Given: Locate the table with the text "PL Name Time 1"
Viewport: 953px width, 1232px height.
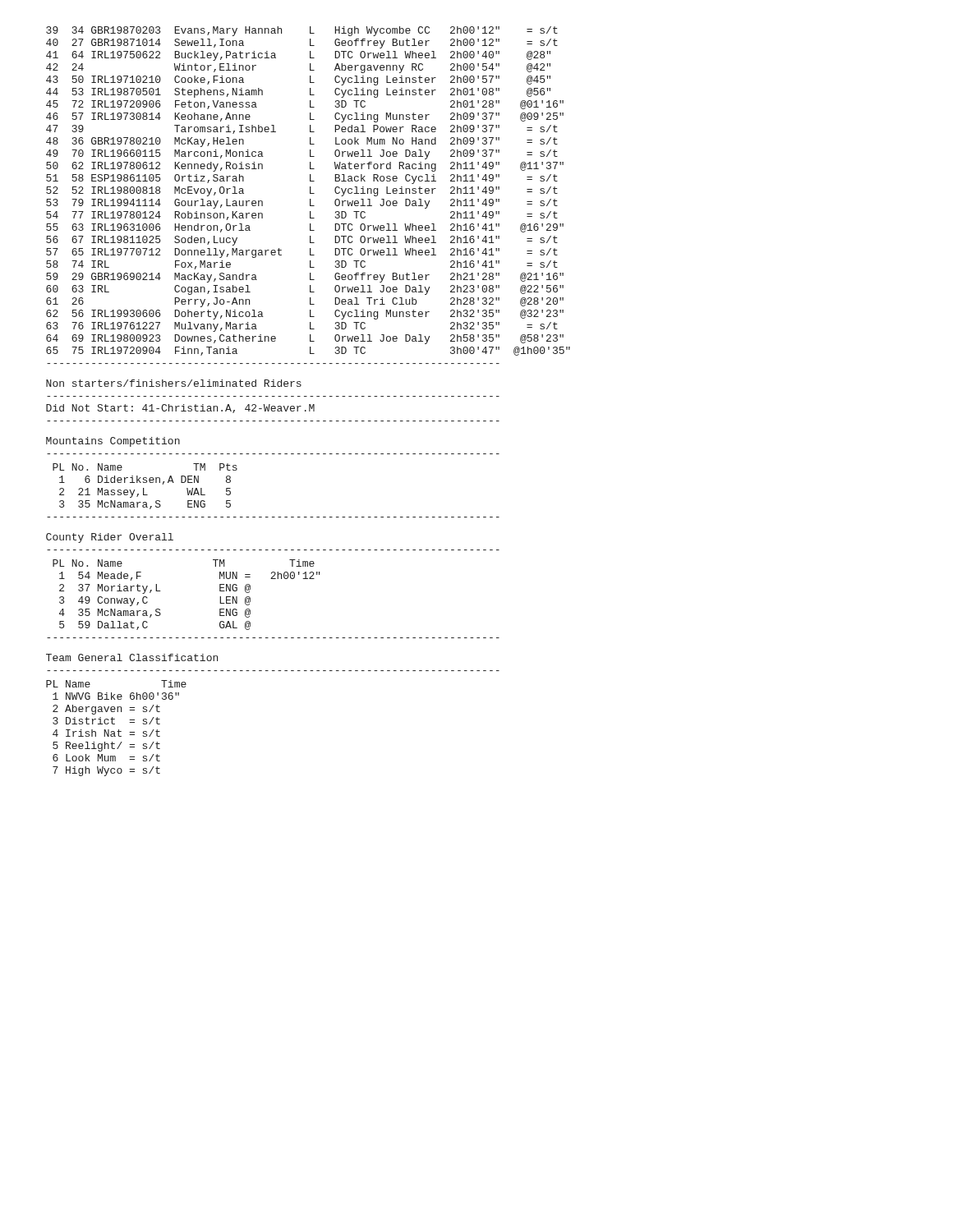Looking at the screenshot, I should pyautogui.click(x=476, y=728).
